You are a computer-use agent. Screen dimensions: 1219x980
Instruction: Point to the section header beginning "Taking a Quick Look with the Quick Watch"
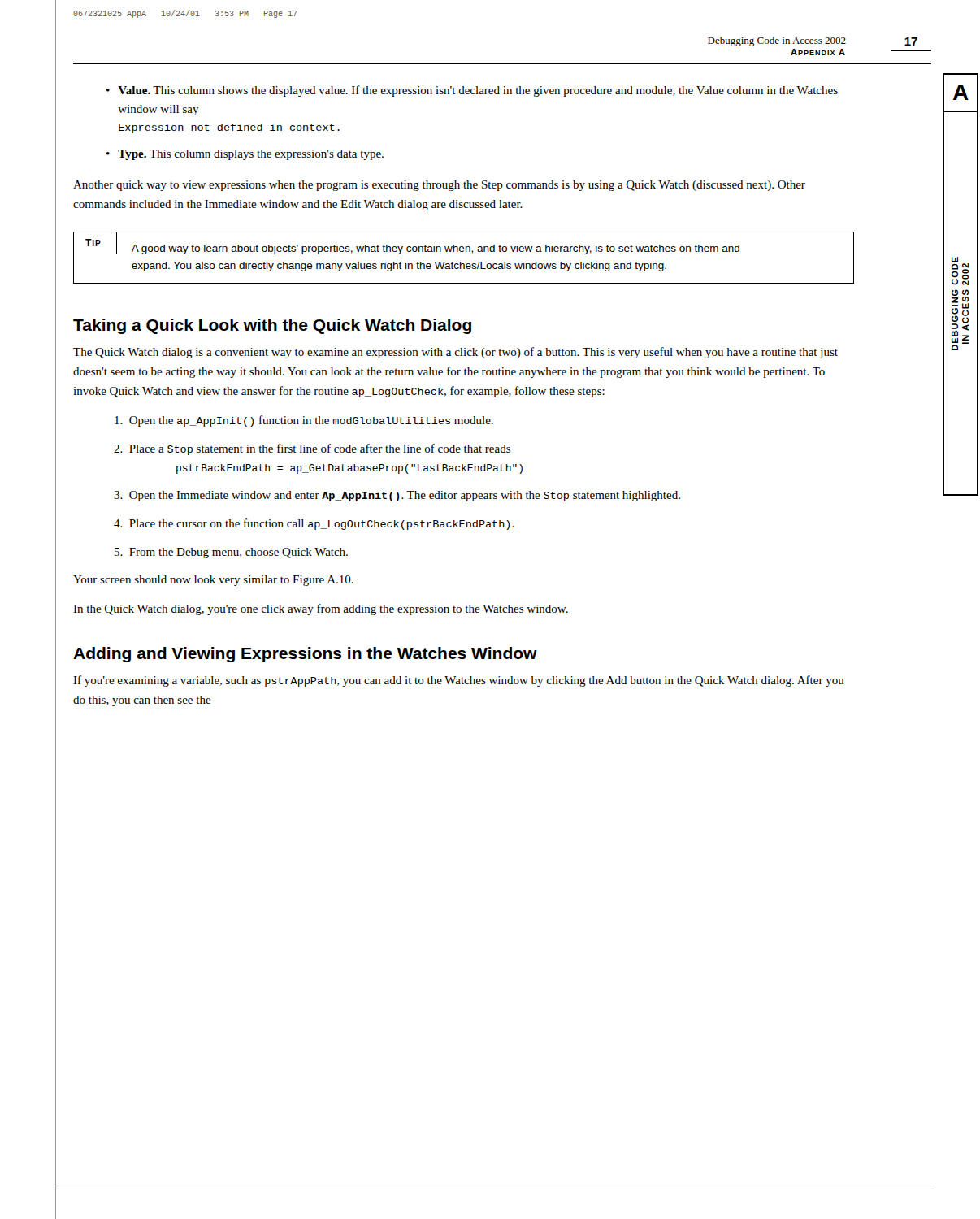[x=273, y=324]
